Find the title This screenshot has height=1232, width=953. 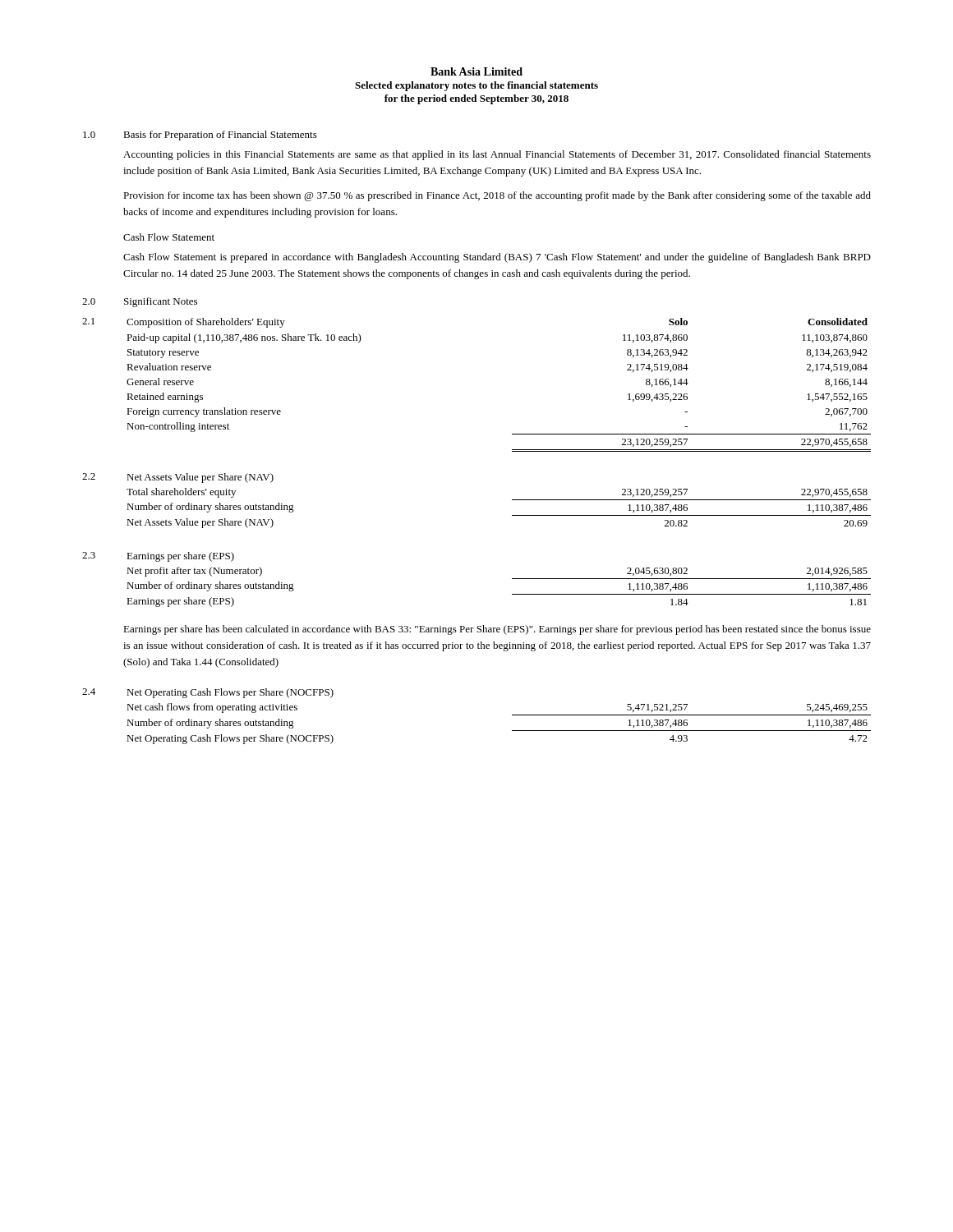476,85
